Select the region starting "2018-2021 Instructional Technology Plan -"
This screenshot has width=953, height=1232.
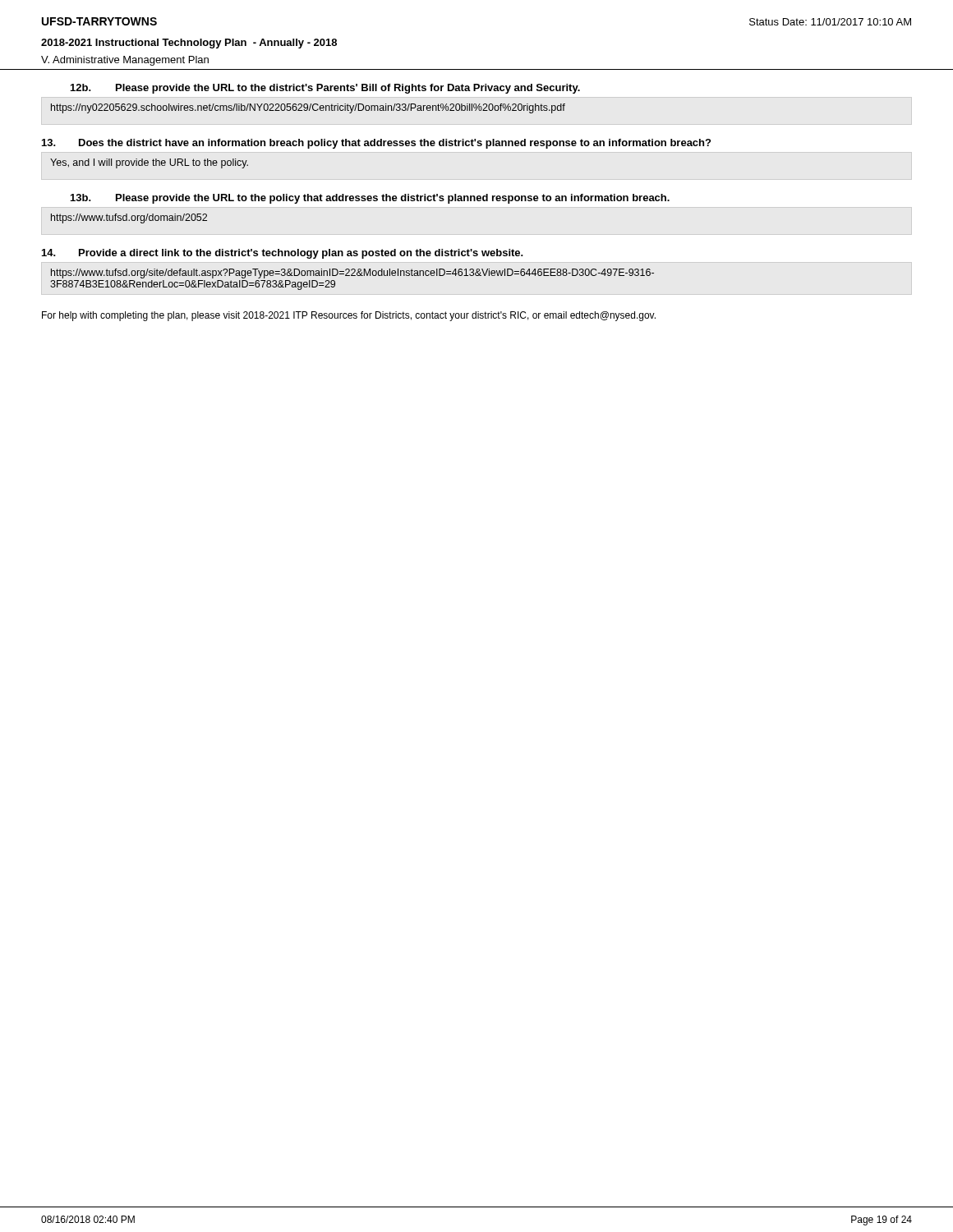(x=189, y=42)
